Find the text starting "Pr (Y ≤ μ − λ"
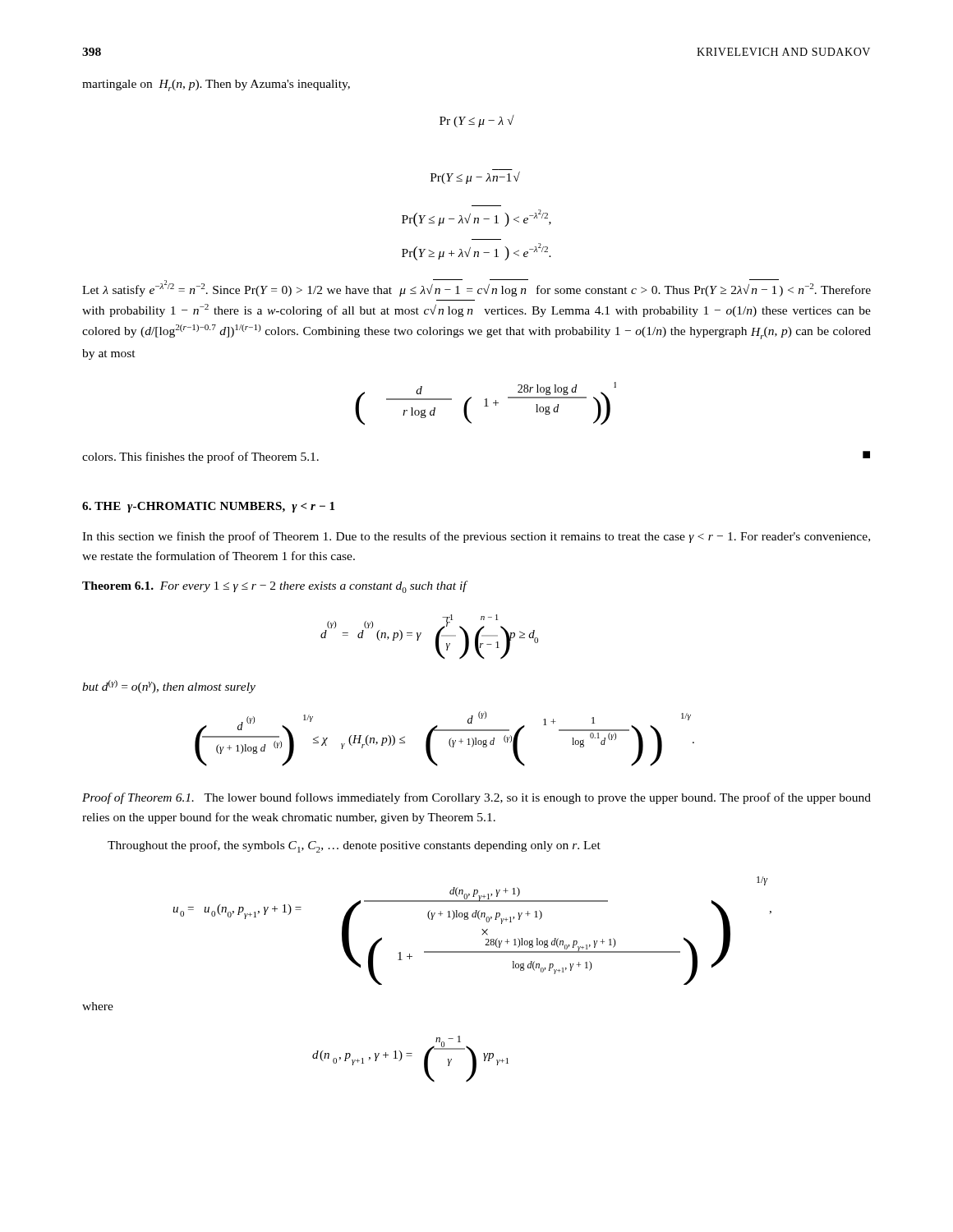This screenshot has width=953, height=1232. tap(477, 121)
